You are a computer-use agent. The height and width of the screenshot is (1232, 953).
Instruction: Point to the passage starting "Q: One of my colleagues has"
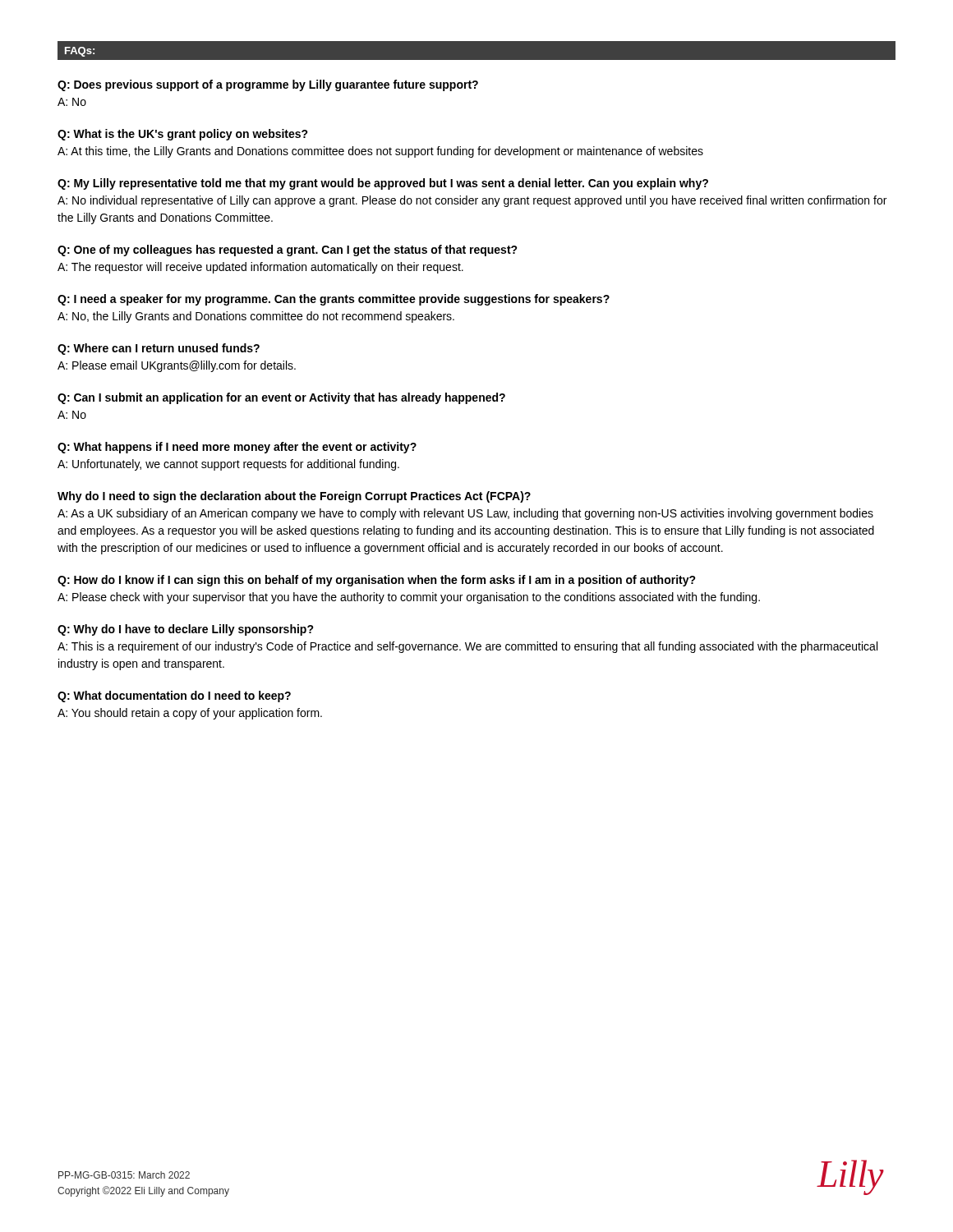point(476,259)
